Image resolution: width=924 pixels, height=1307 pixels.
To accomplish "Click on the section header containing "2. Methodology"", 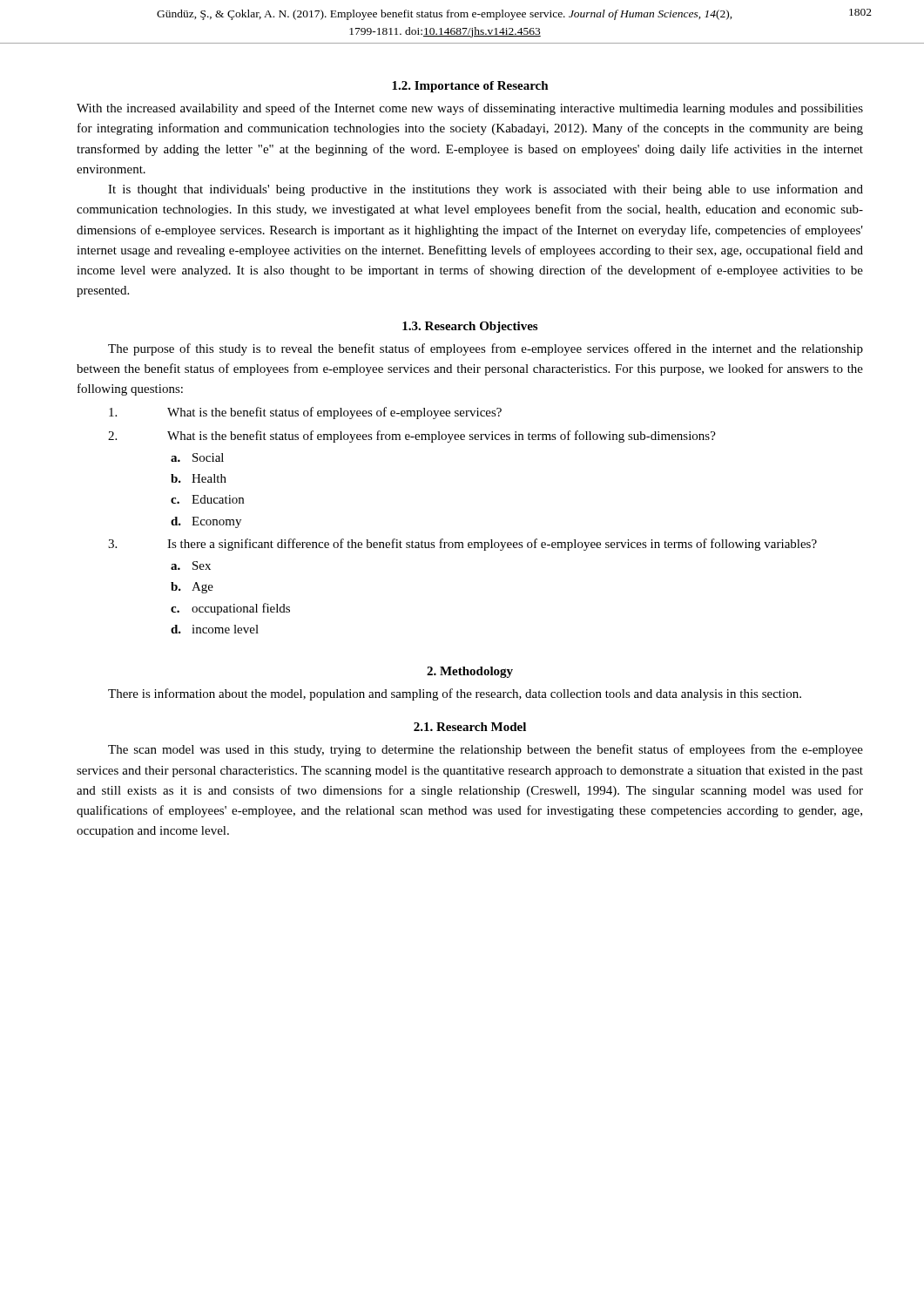I will (x=470, y=671).
